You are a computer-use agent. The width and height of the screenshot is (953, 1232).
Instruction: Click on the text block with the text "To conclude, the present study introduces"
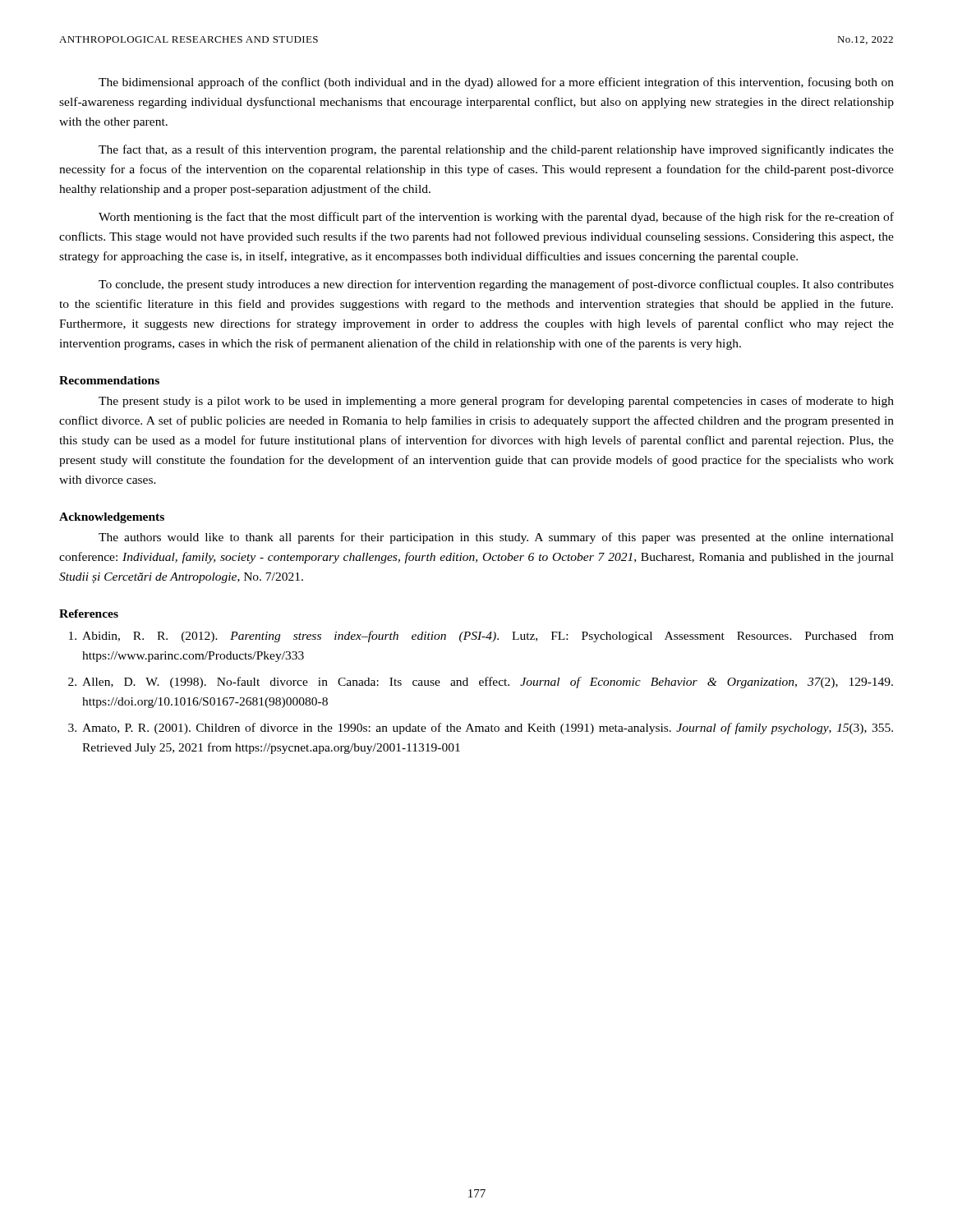476,314
